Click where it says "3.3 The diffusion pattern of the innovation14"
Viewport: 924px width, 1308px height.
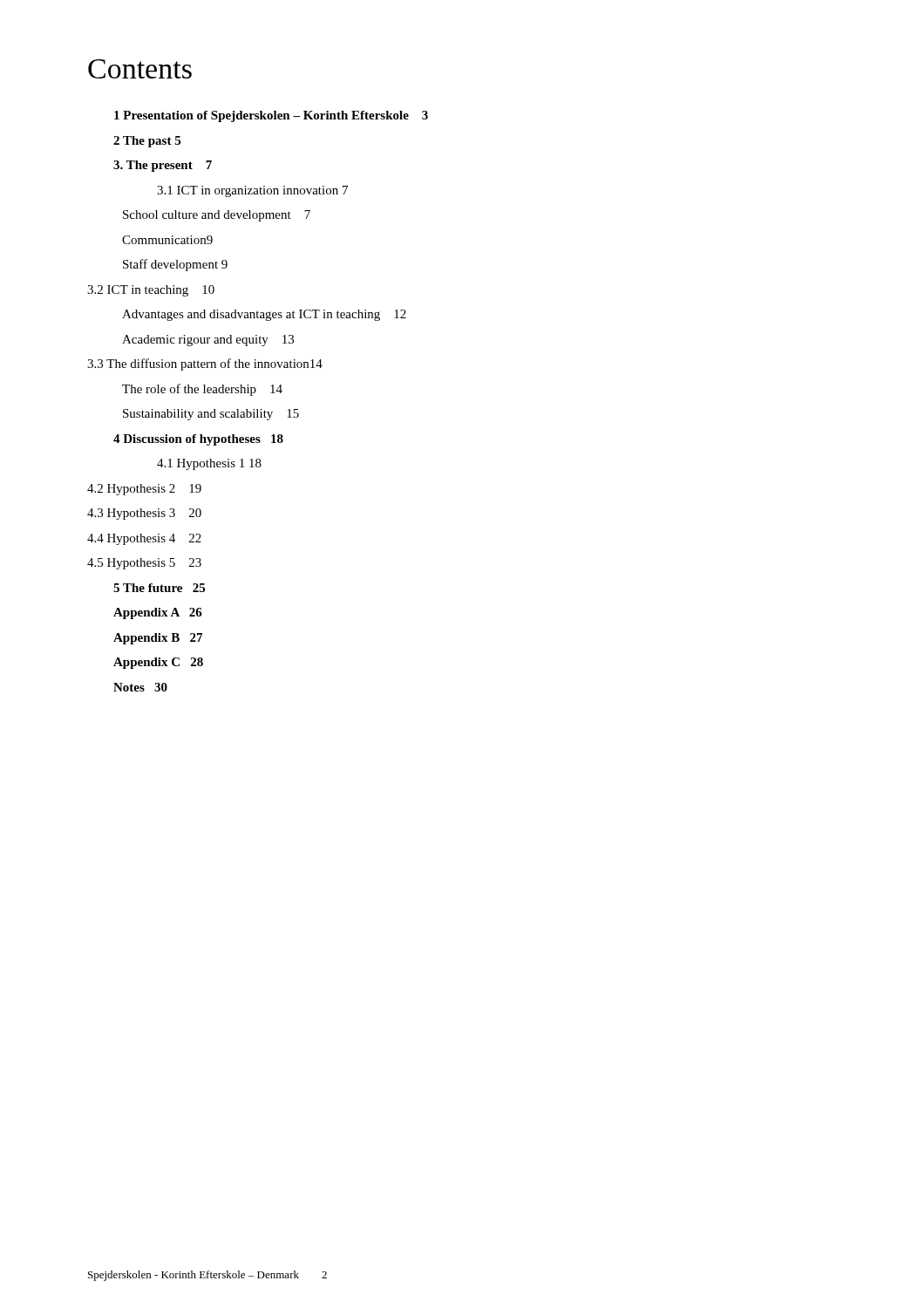coord(205,364)
